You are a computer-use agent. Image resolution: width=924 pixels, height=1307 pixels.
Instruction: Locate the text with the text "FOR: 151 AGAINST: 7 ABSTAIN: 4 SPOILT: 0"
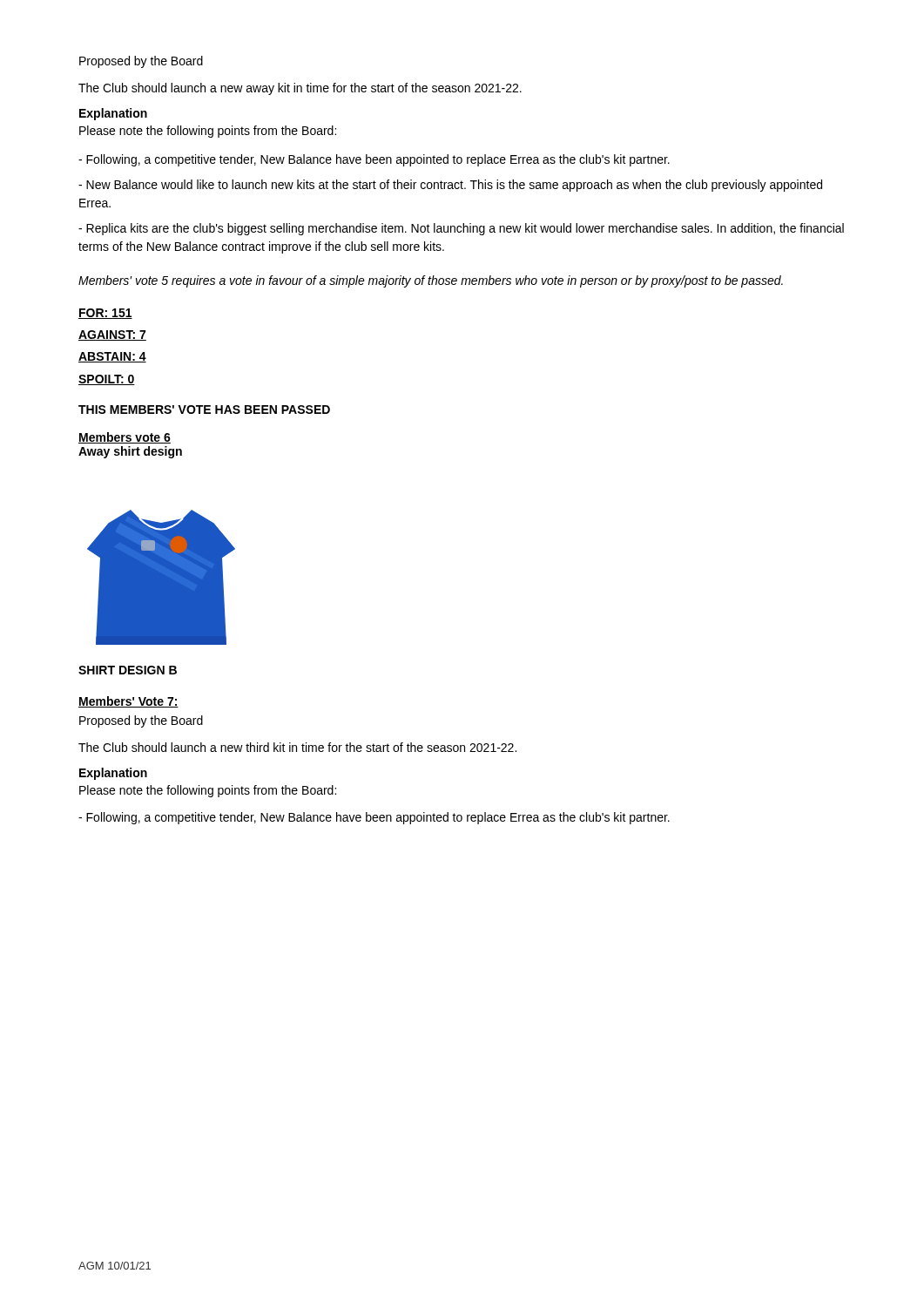tap(112, 346)
